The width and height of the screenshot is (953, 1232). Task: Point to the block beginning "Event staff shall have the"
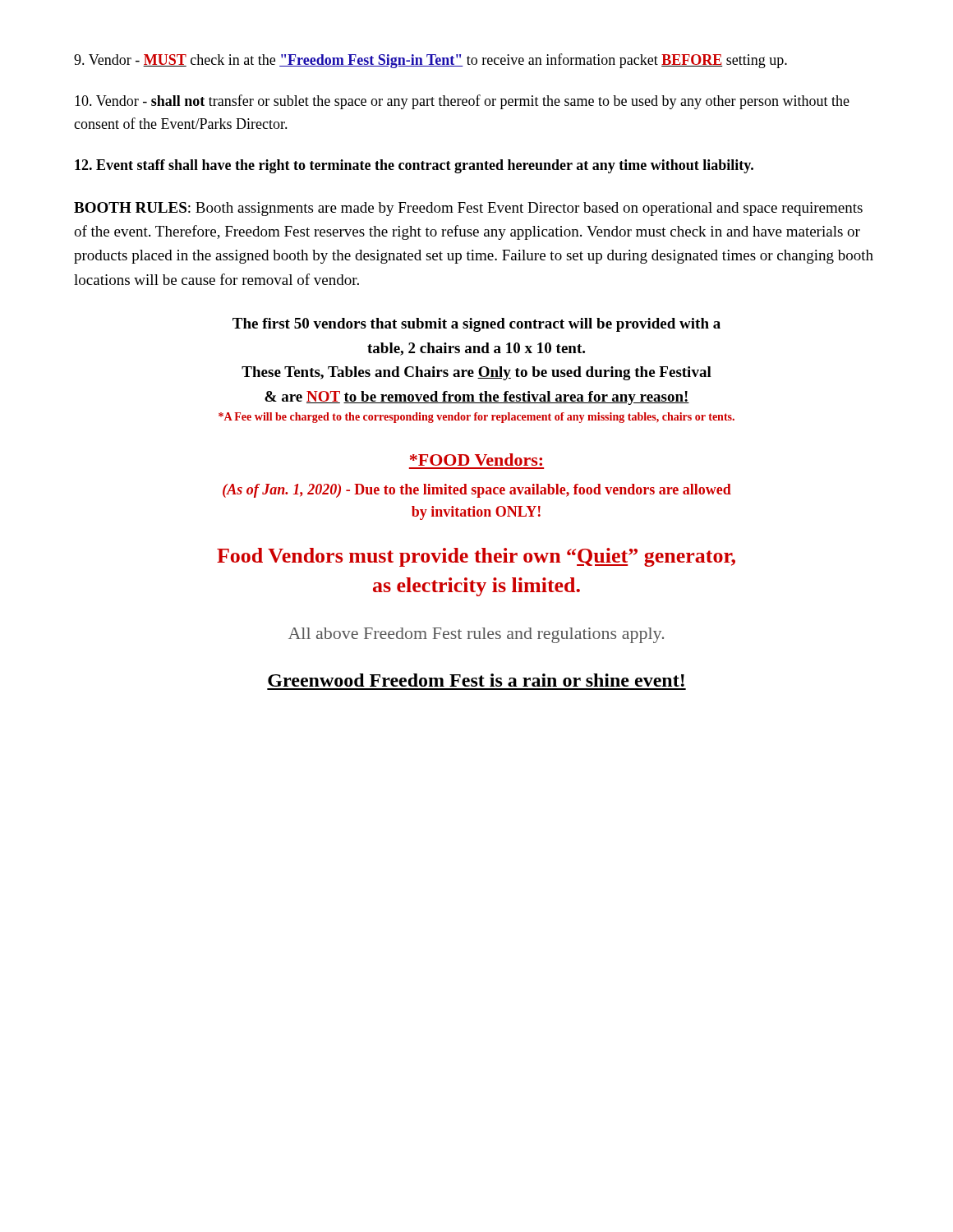(414, 165)
